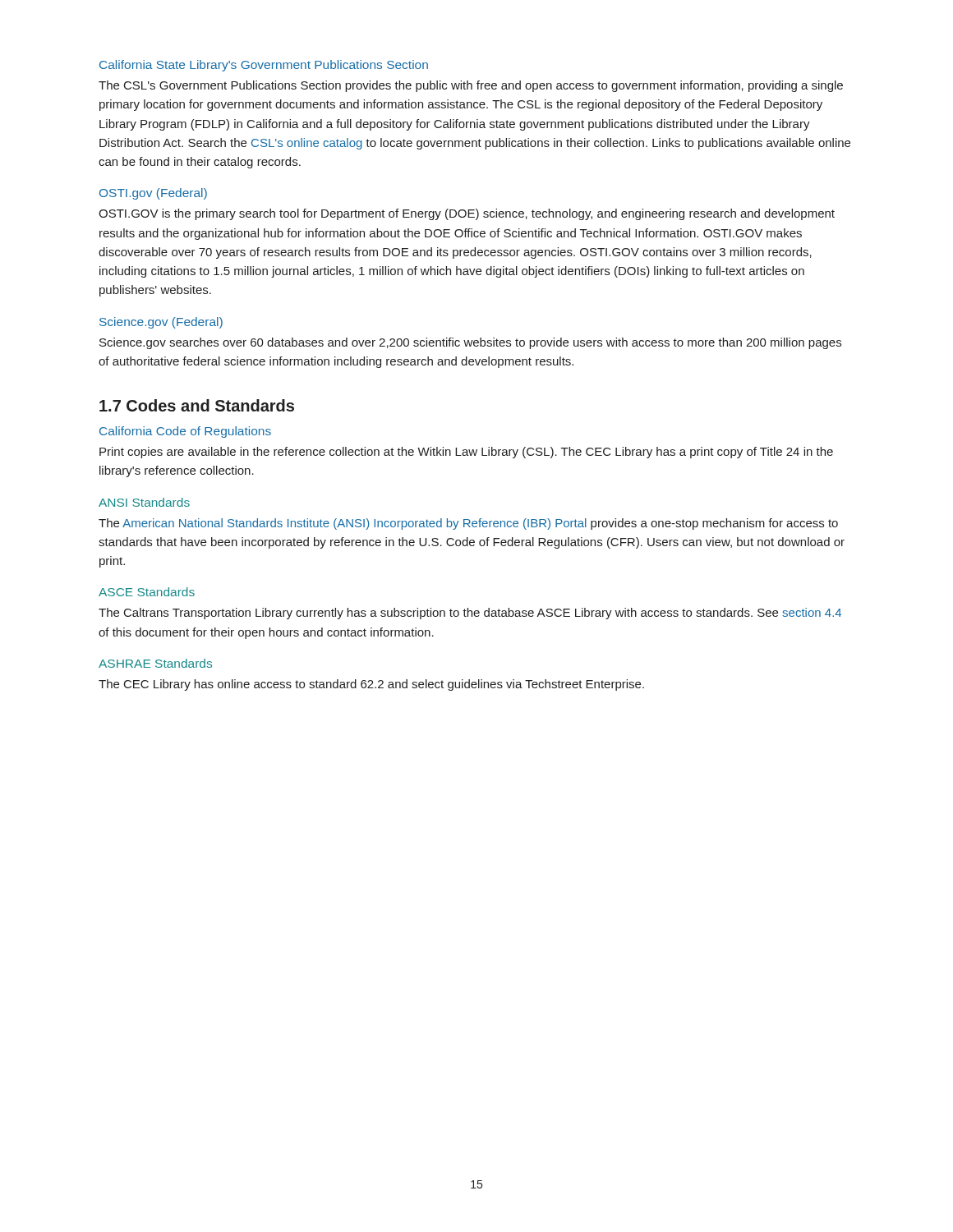
Task: Find the text starting "Science.gov (Federal)"
Action: pos(161,323)
